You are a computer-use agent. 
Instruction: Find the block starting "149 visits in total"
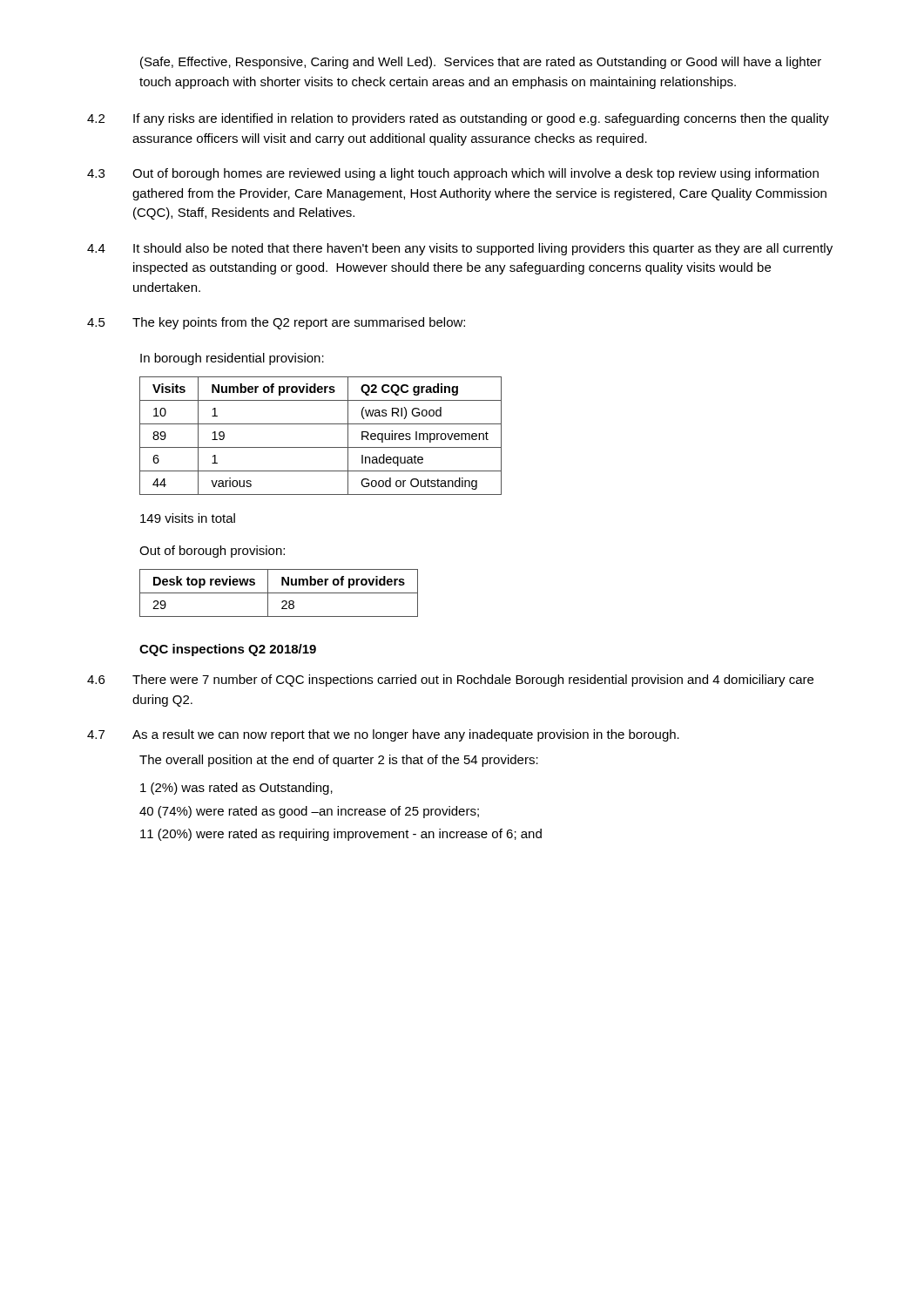point(188,518)
